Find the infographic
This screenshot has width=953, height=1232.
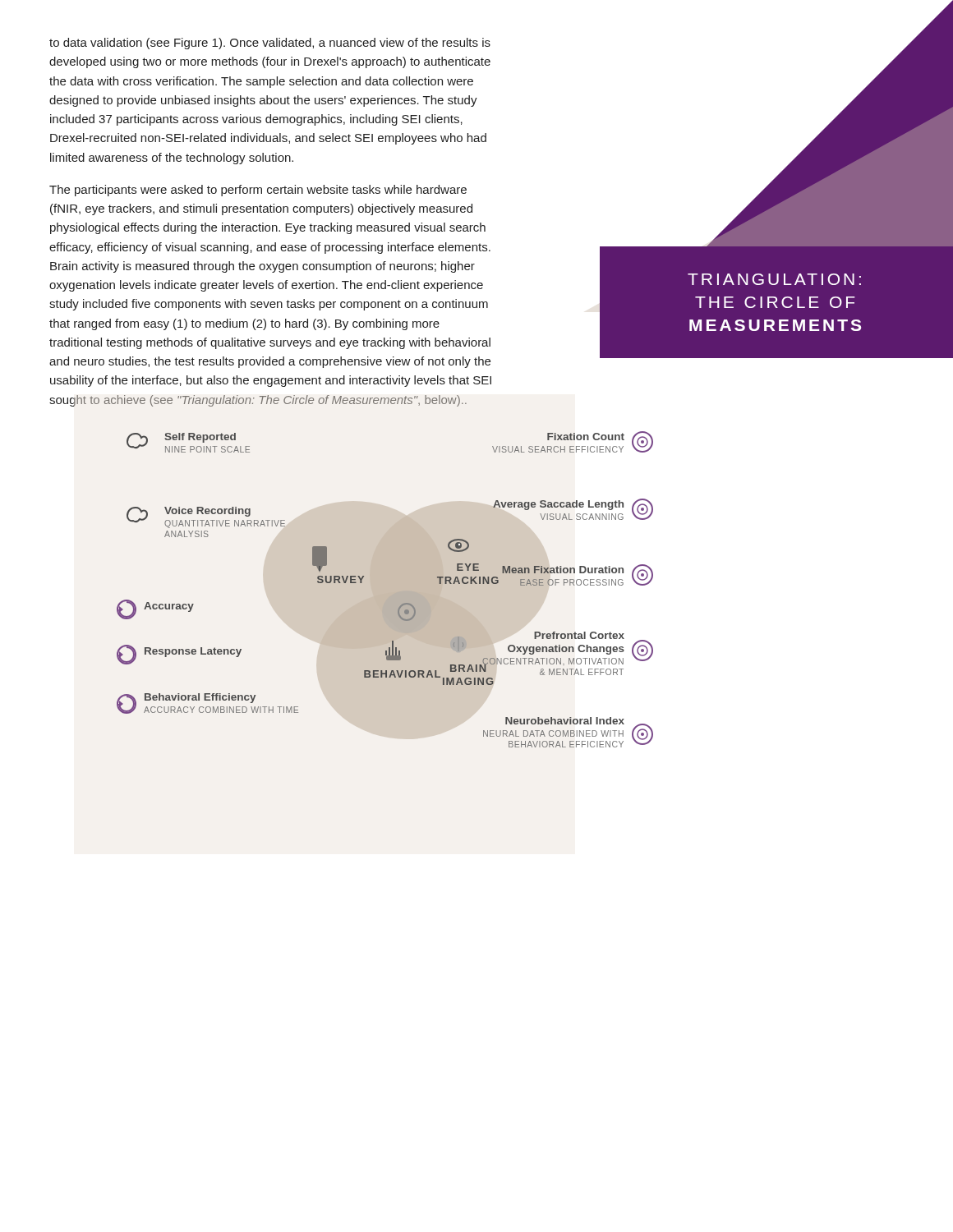point(476,624)
